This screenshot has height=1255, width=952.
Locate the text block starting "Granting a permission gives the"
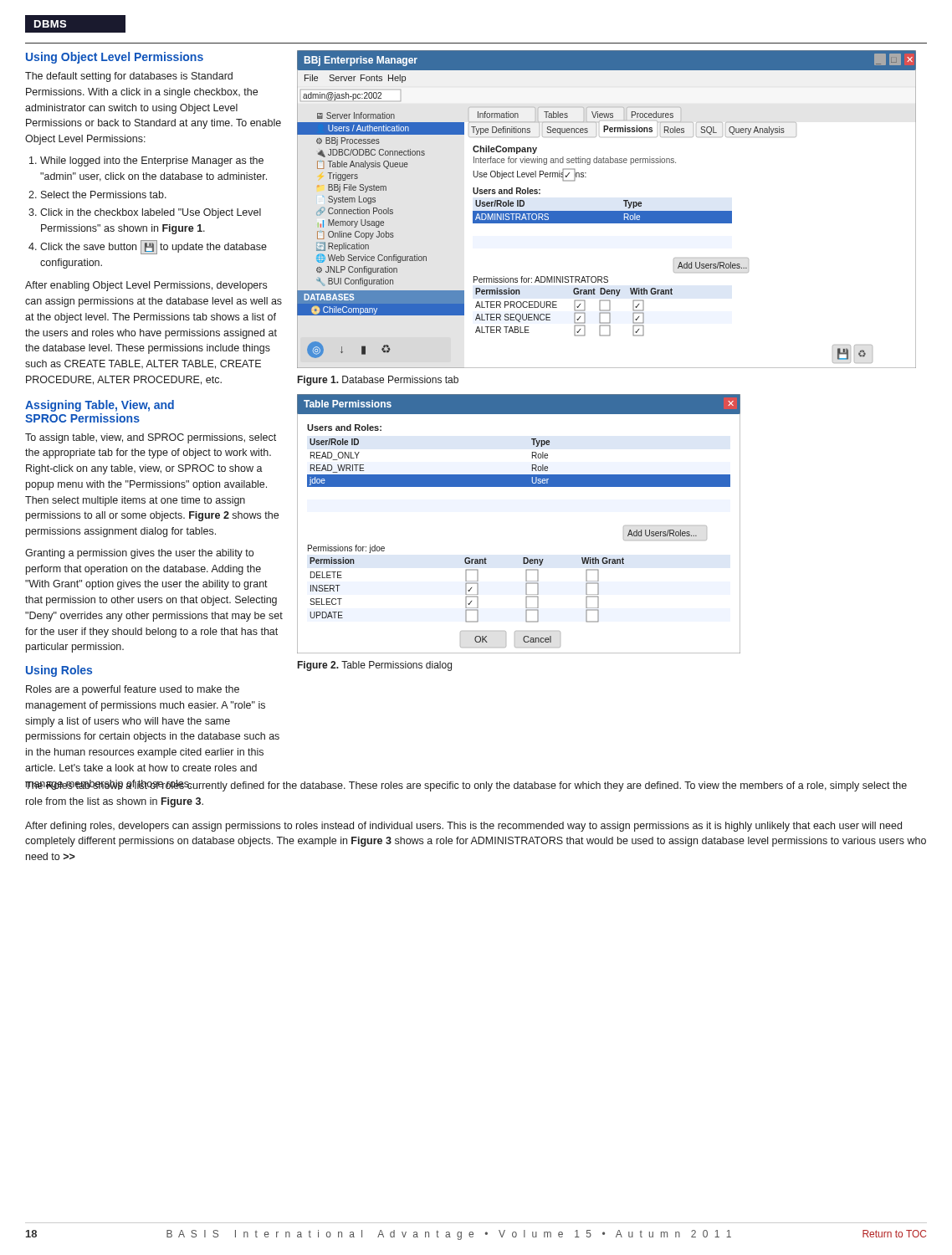pyautogui.click(x=154, y=600)
